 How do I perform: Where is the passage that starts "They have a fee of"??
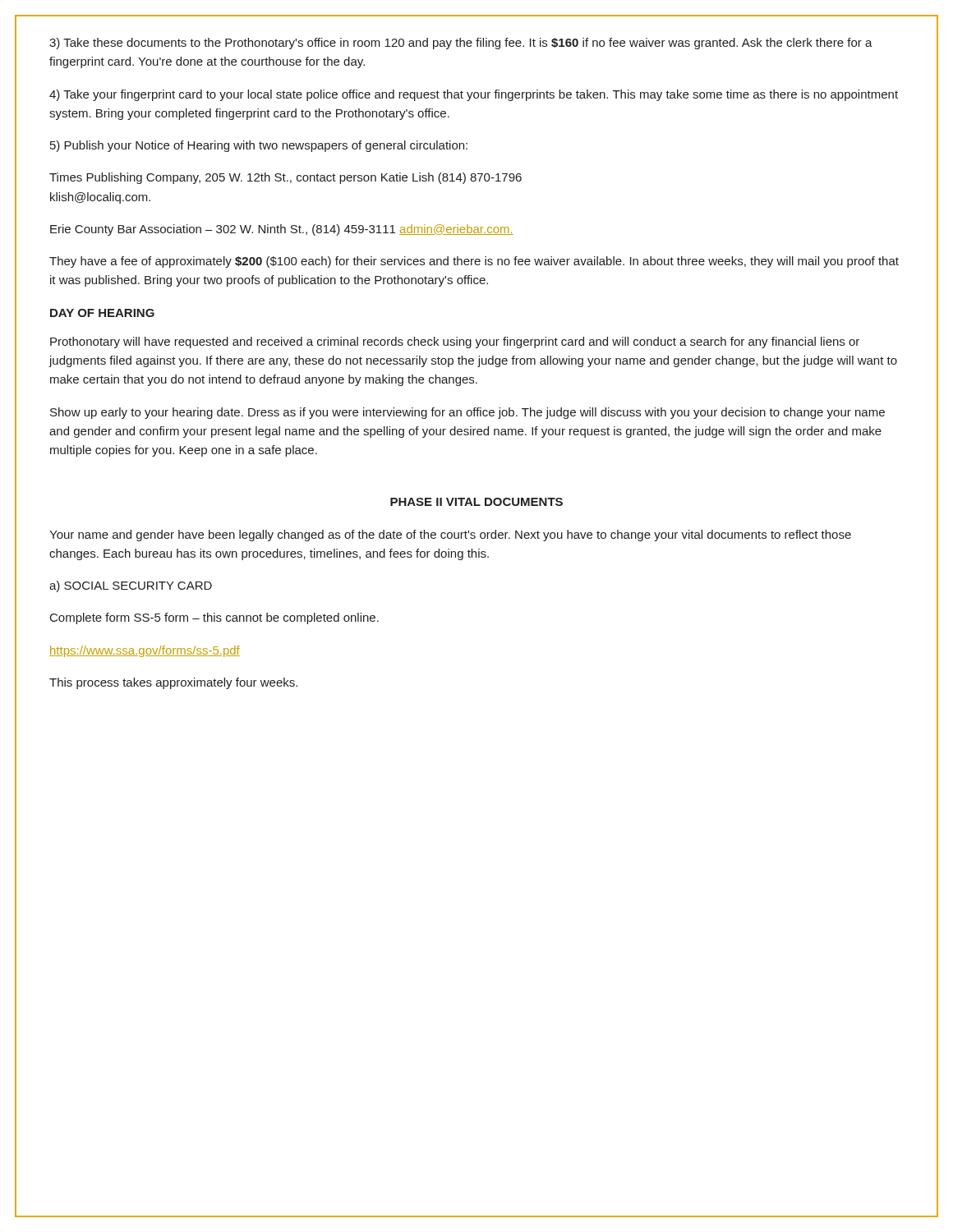click(x=474, y=270)
